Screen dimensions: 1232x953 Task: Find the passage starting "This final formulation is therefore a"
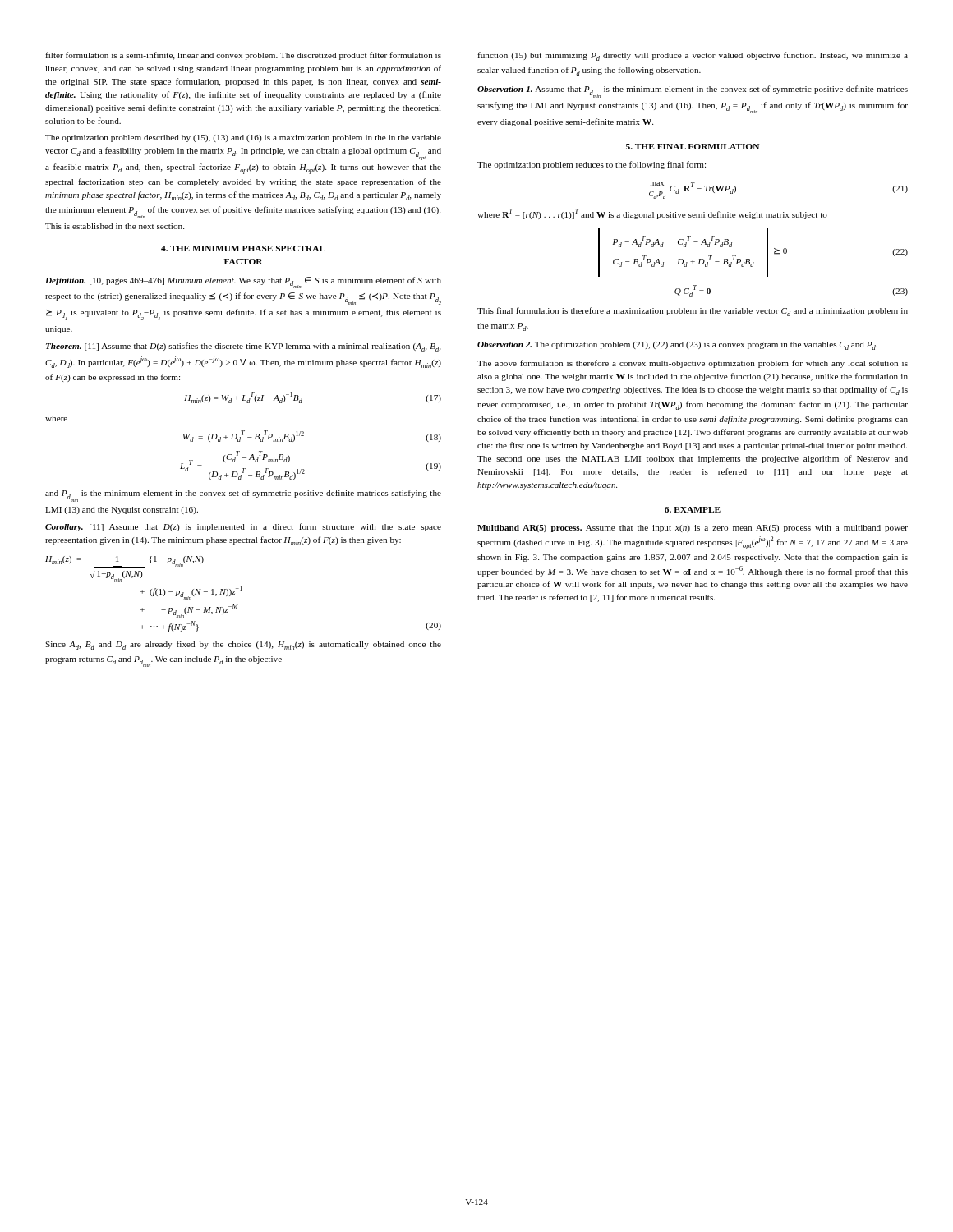(x=693, y=320)
